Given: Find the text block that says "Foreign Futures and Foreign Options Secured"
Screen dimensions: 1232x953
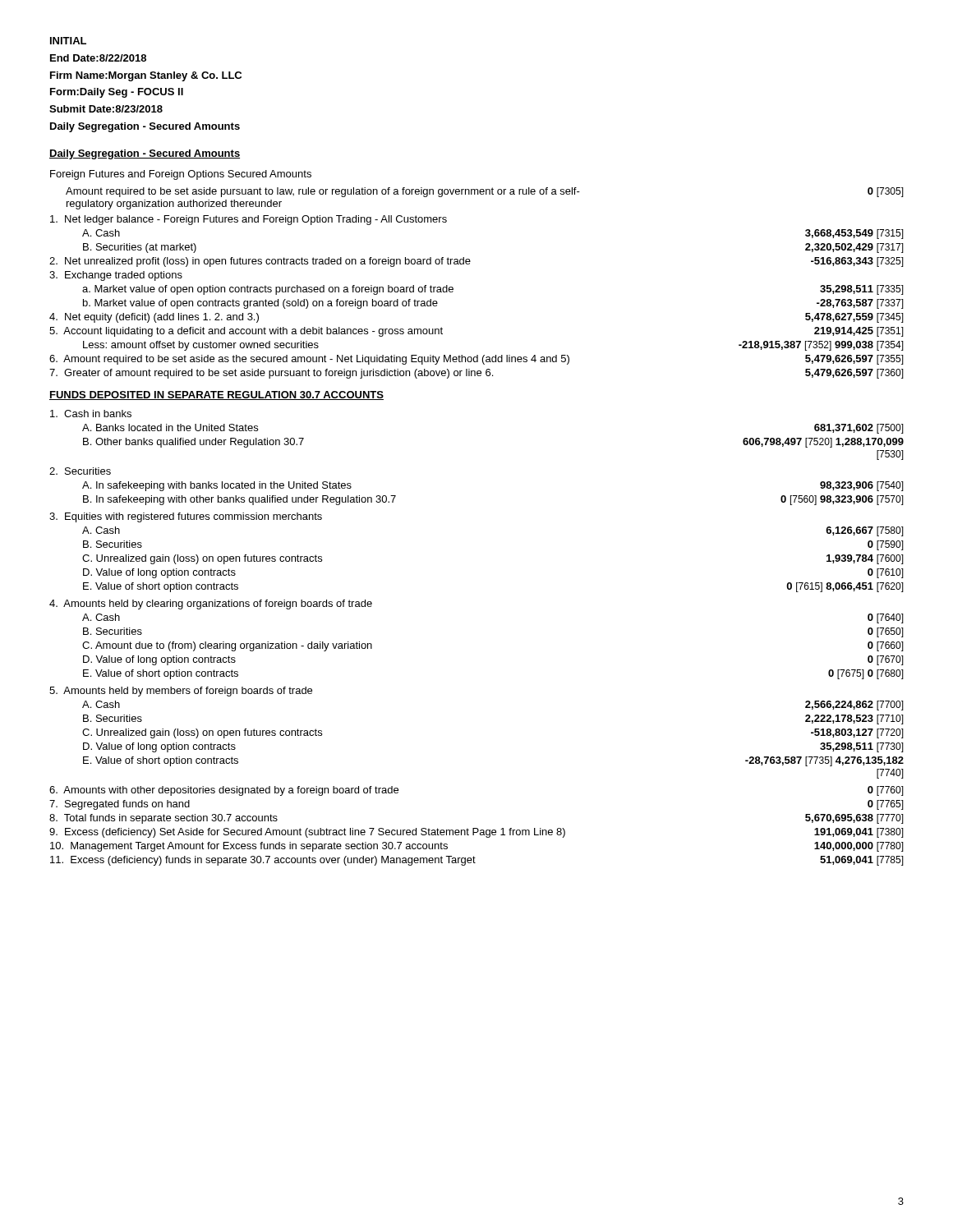Looking at the screenshot, I should point(180,174).
